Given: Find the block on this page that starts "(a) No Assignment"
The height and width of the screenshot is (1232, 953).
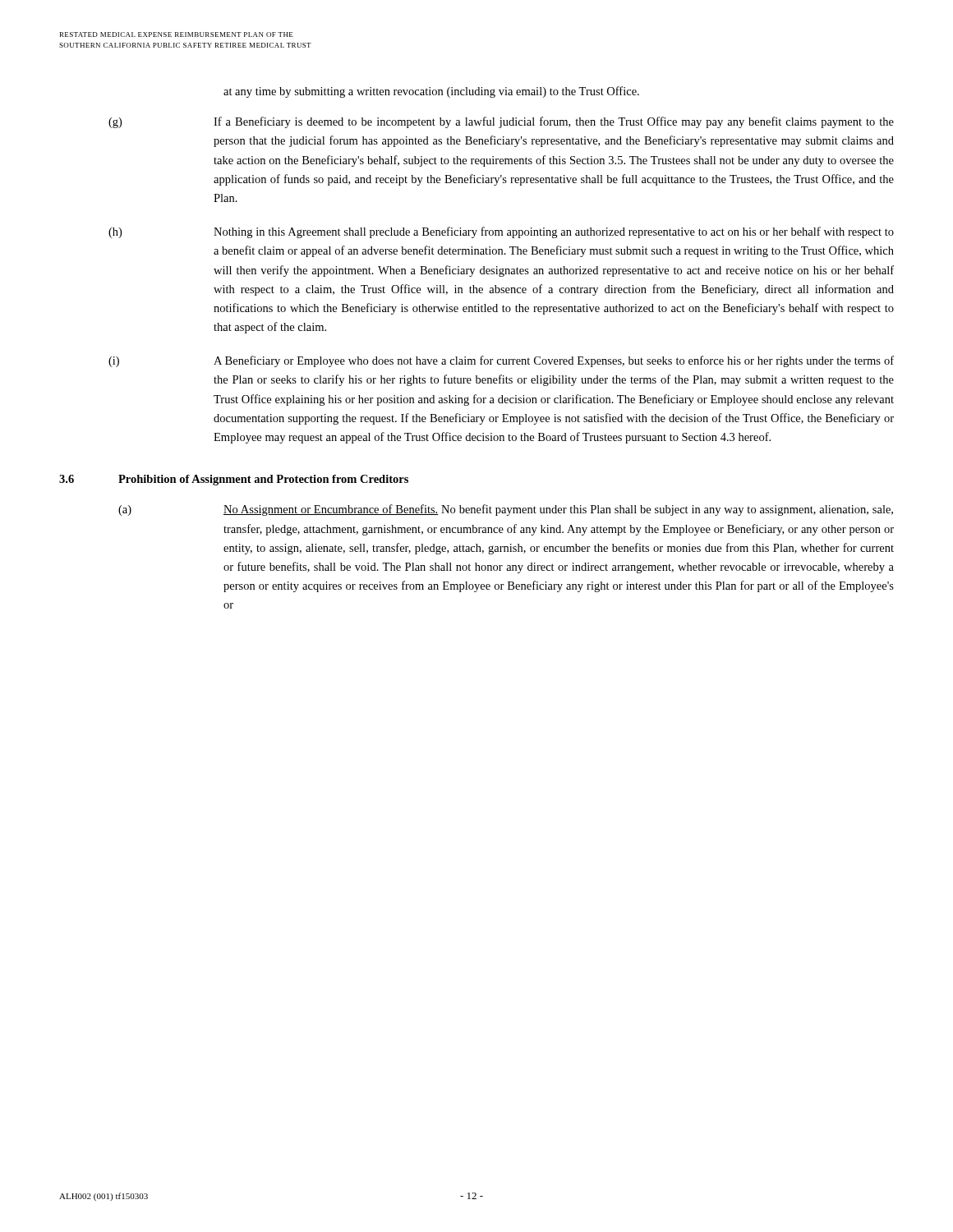Looking at the screenshot, I should [x=506, y=558].
